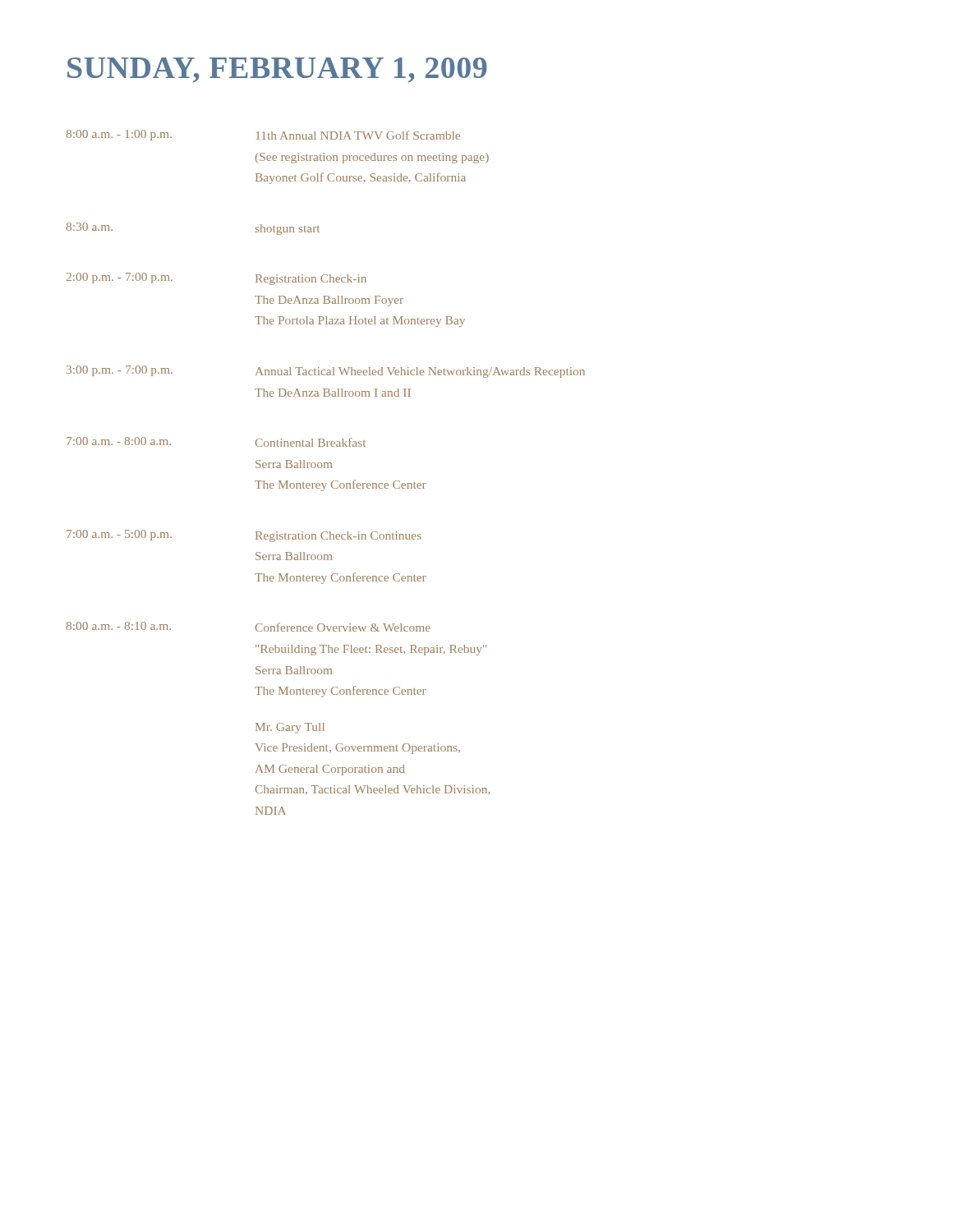The image size is (953, 1232).
Task: Locate the list item with the text "2:00 p.m. - 7:00 p.m."
Action: coord(266,300)
